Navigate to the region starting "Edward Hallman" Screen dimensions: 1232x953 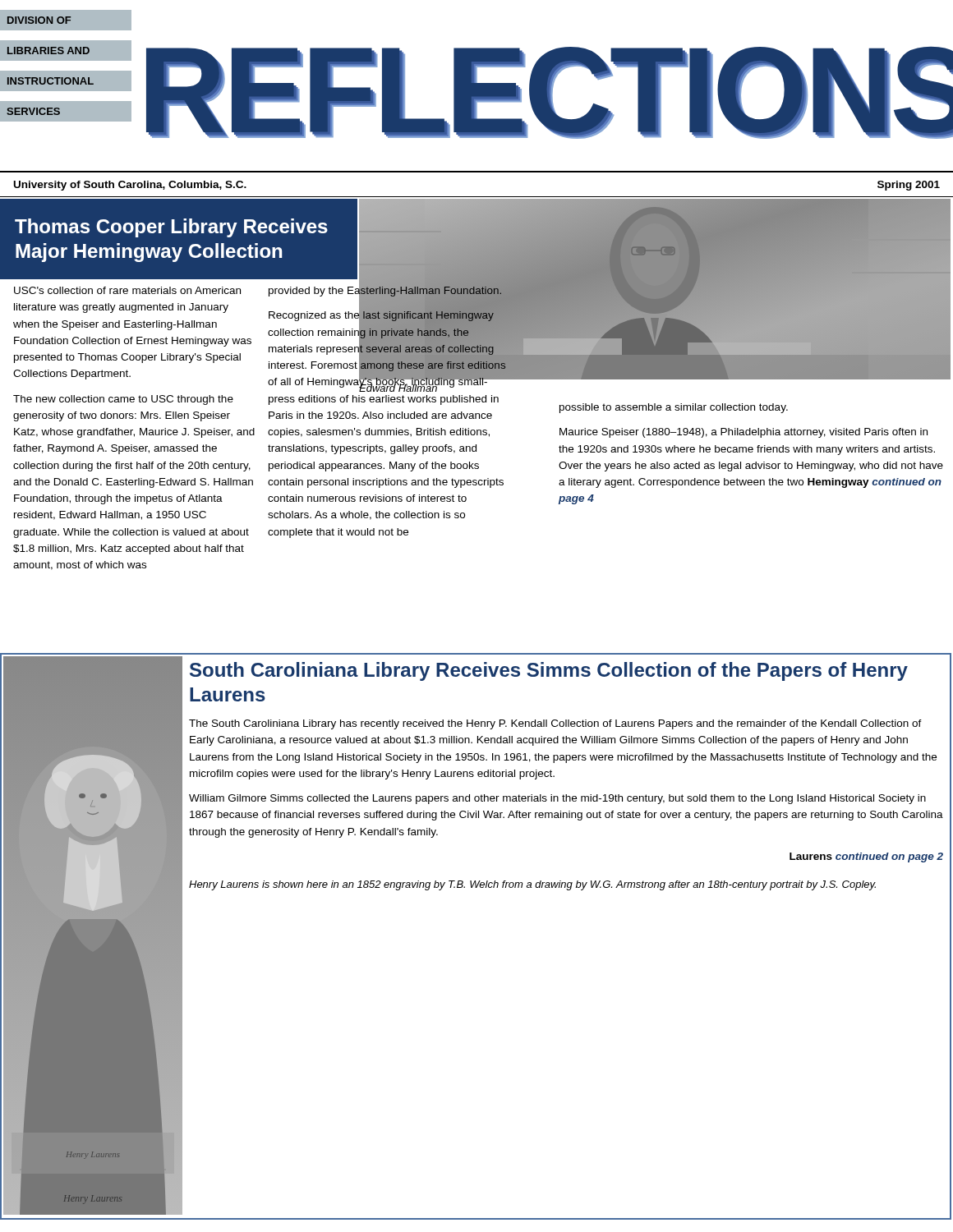click(398, 388)
